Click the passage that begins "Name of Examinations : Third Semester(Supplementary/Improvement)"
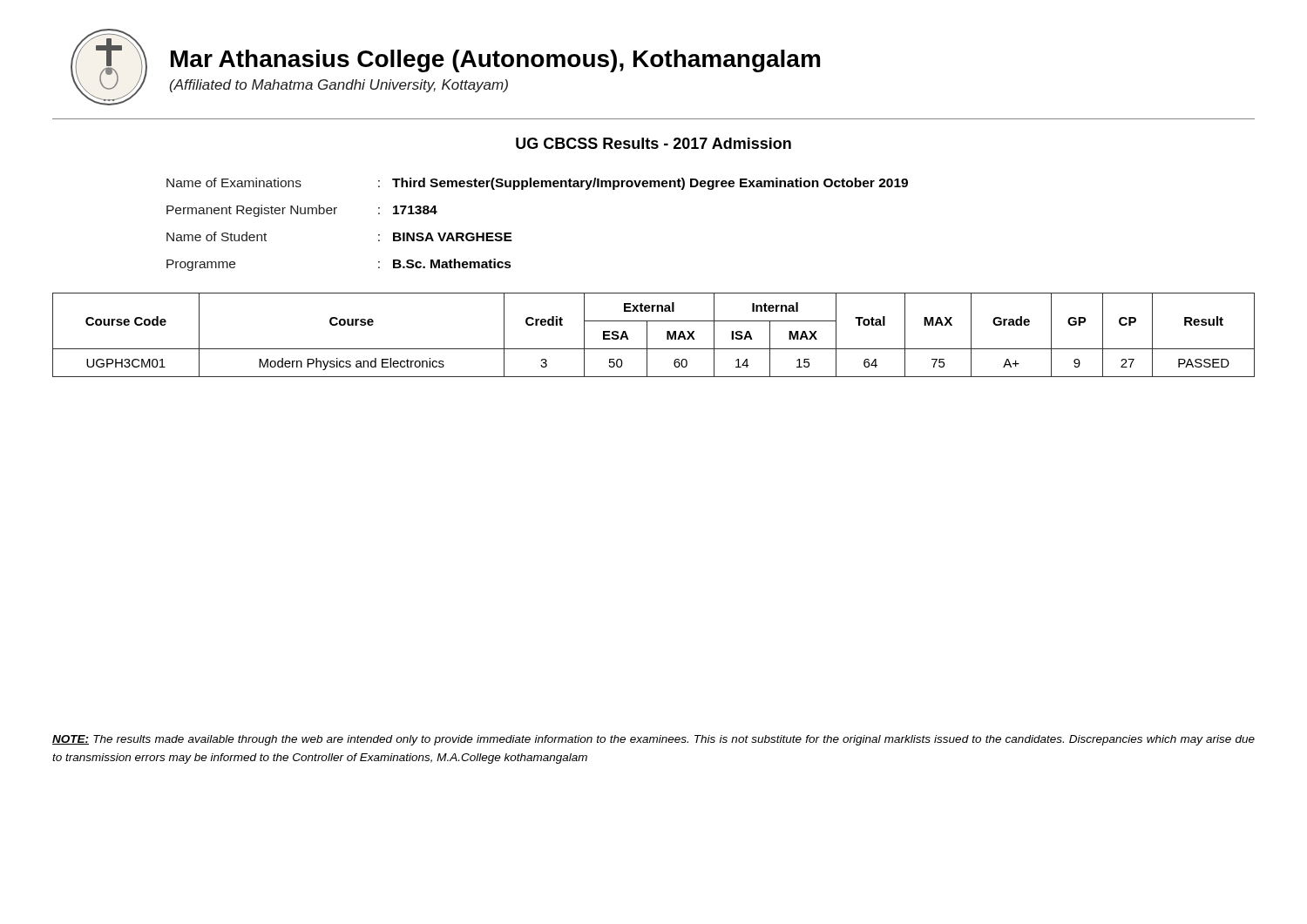The height and width of the screenshot is (924, 1307). coord(537,182)
